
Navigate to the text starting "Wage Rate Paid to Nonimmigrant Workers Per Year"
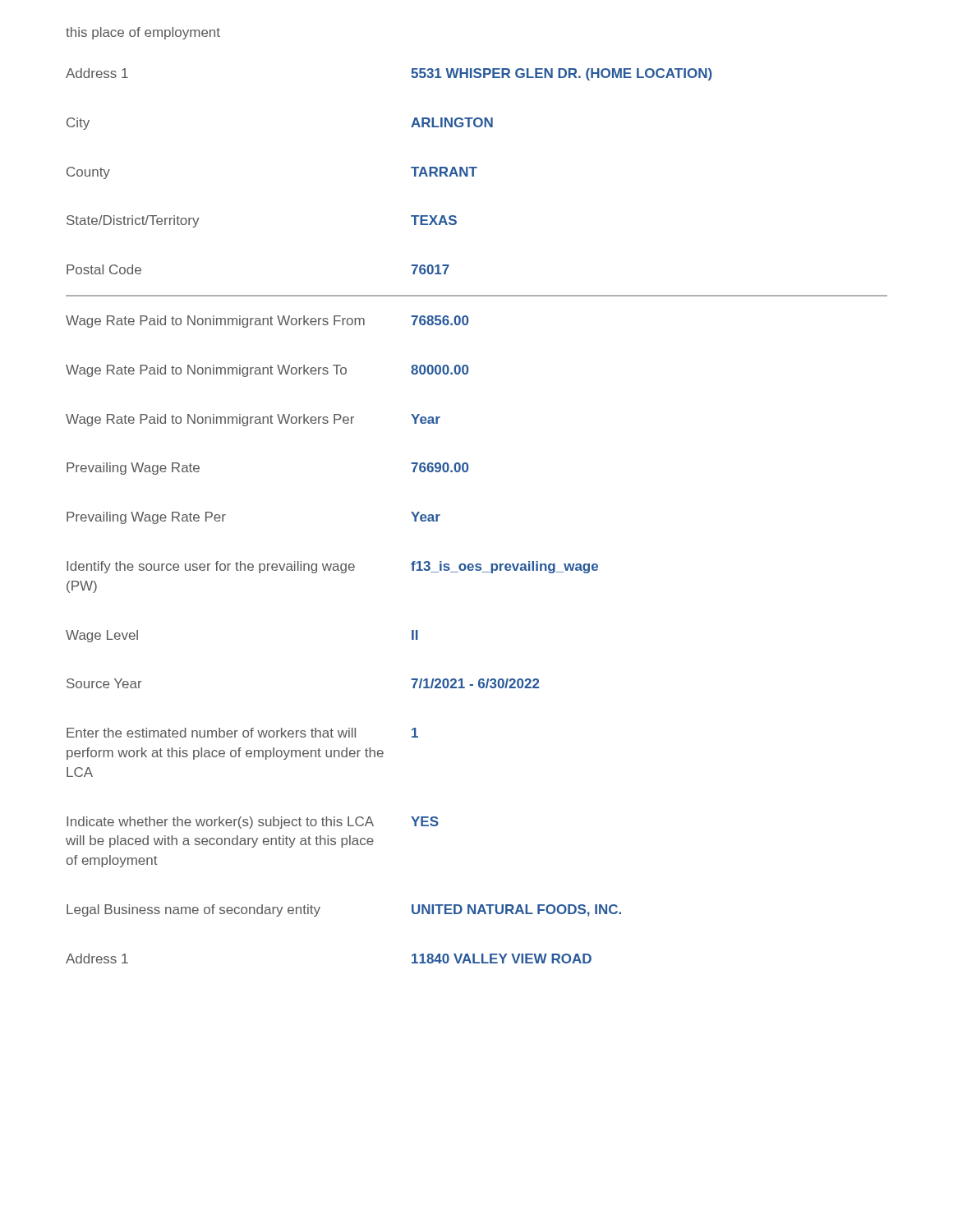[x=253, y=420]
